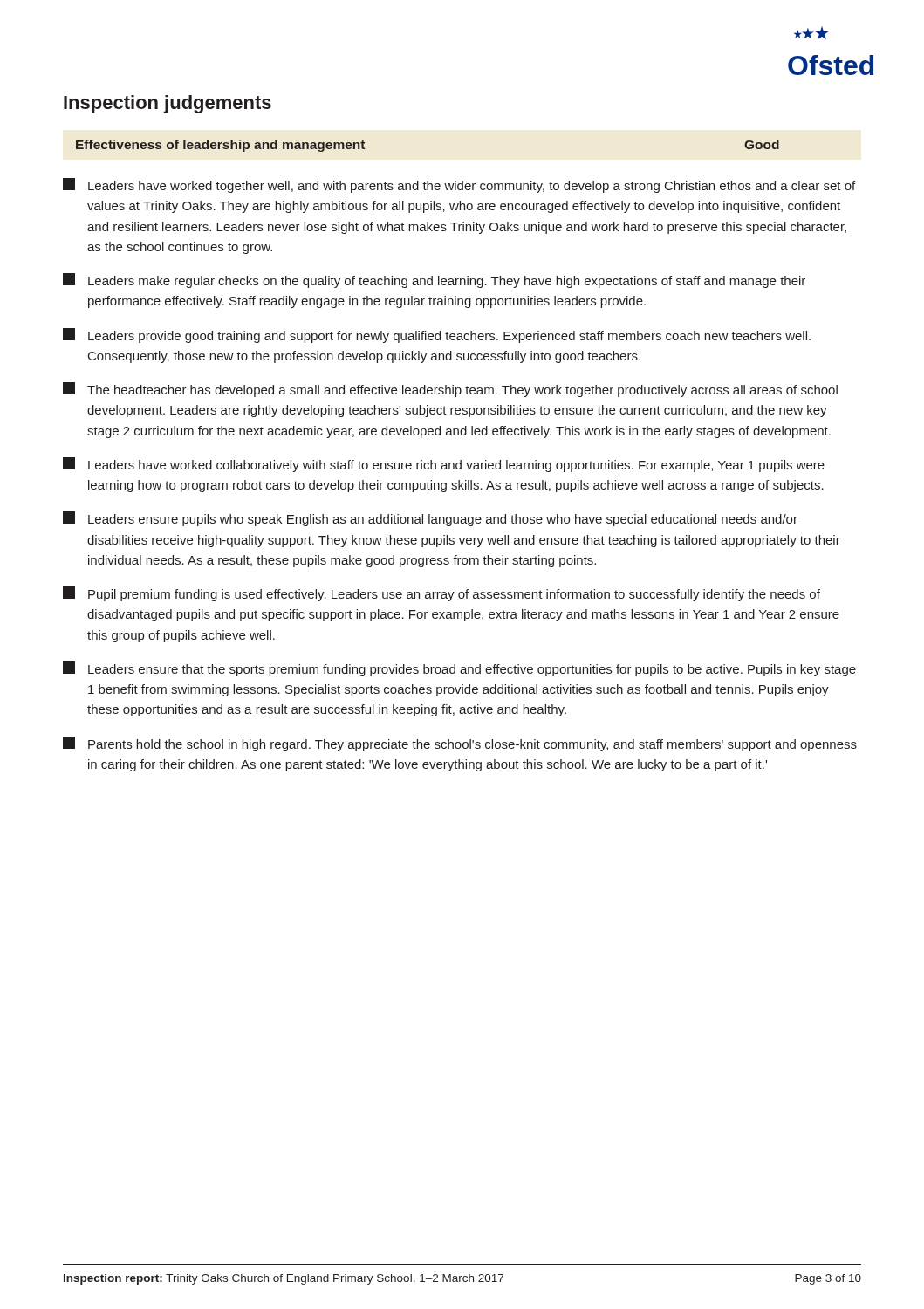Click on the list item containing "Leaders make regular checks on the"
This screenshot has height=1309, width=924.
462,291
